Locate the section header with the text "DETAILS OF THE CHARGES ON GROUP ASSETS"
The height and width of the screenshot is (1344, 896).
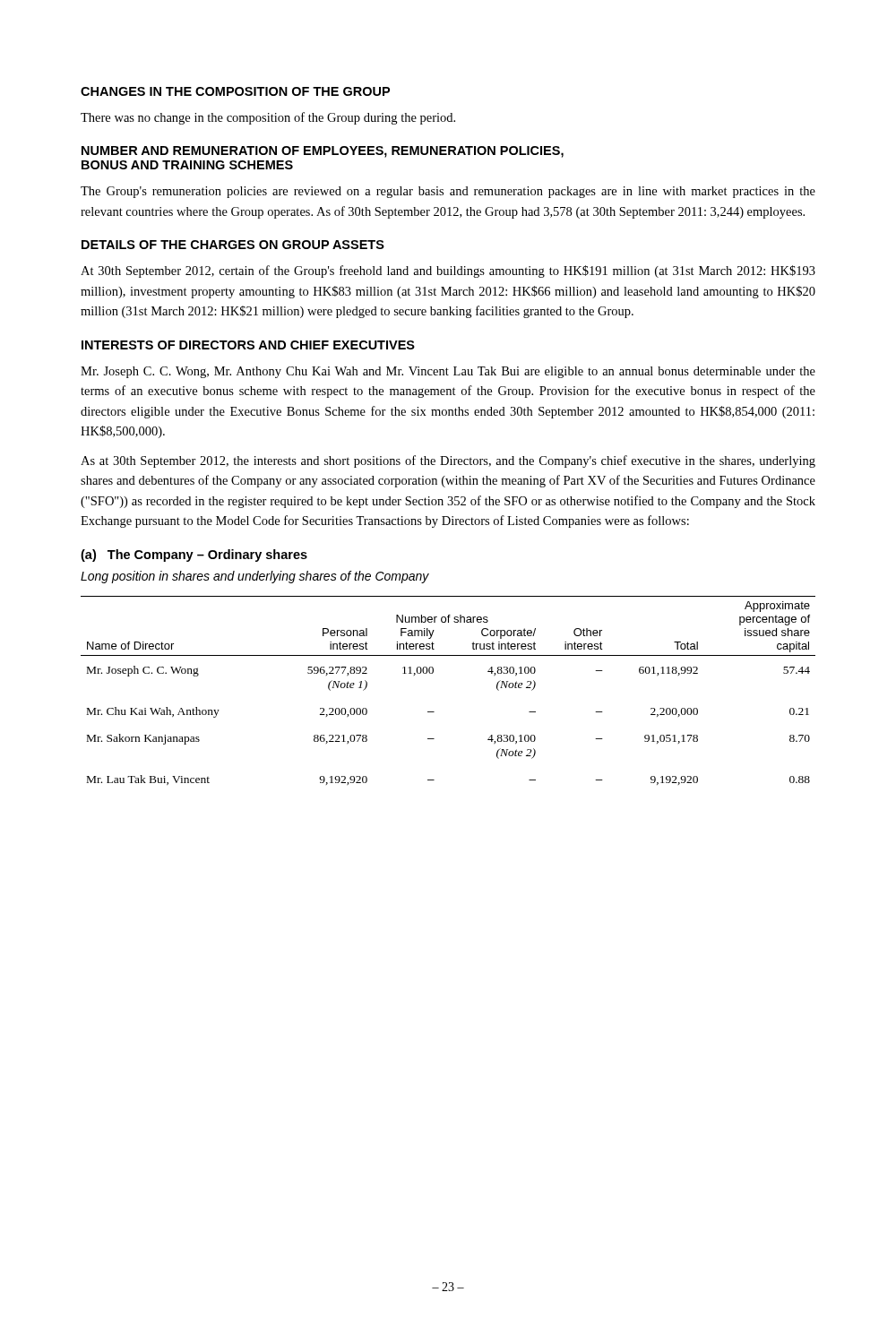[x=232, y=245]
